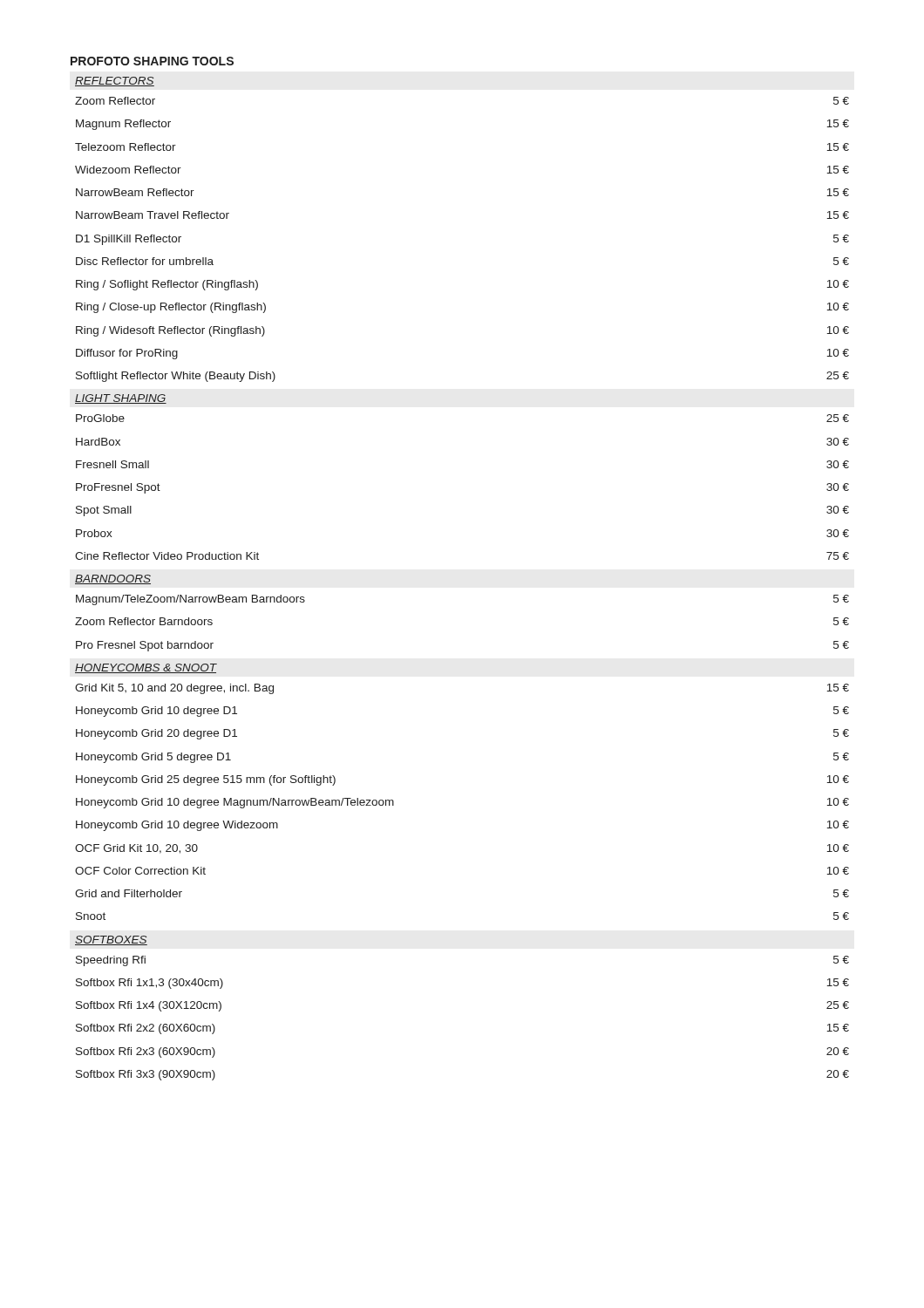Screen dimensions: 1308x924
Task: Select the list item that reads "HardBox 30 €"
Action: pyautogui.click(x=95, y=442)
